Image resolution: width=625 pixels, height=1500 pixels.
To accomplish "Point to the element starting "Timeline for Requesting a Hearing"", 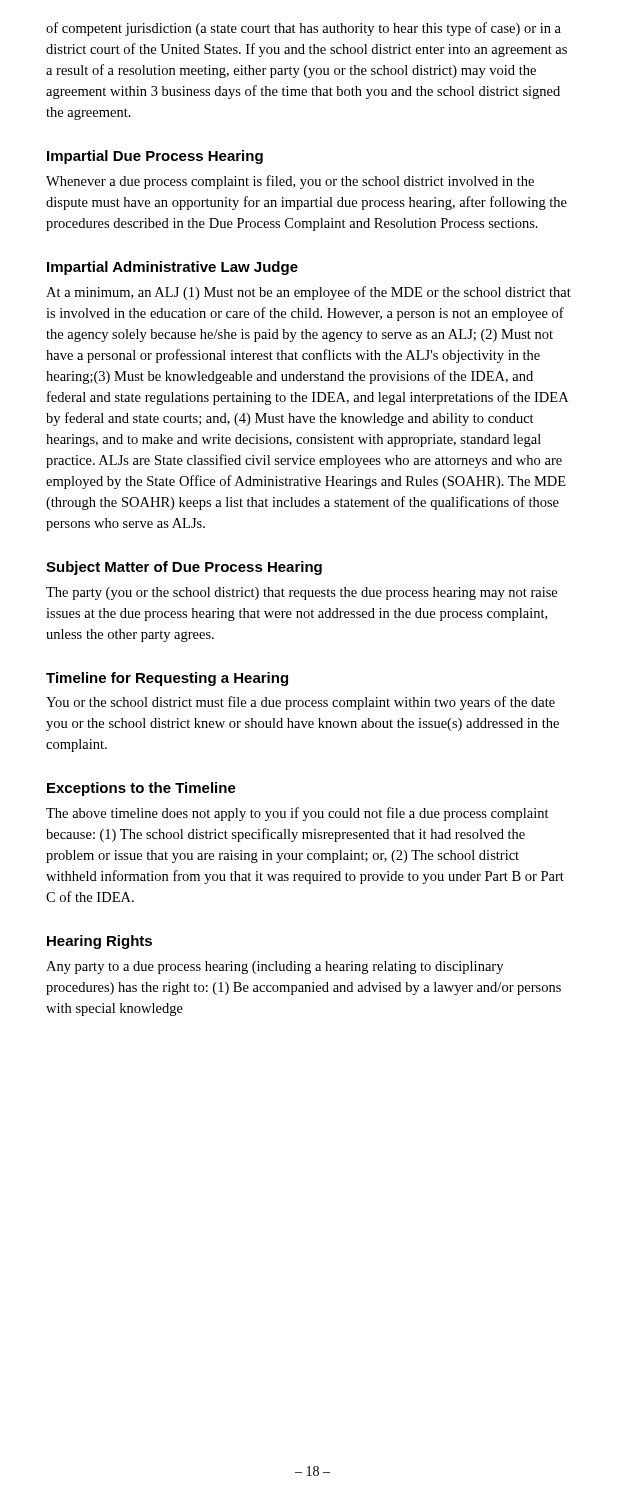I will (x=168, y=677).
